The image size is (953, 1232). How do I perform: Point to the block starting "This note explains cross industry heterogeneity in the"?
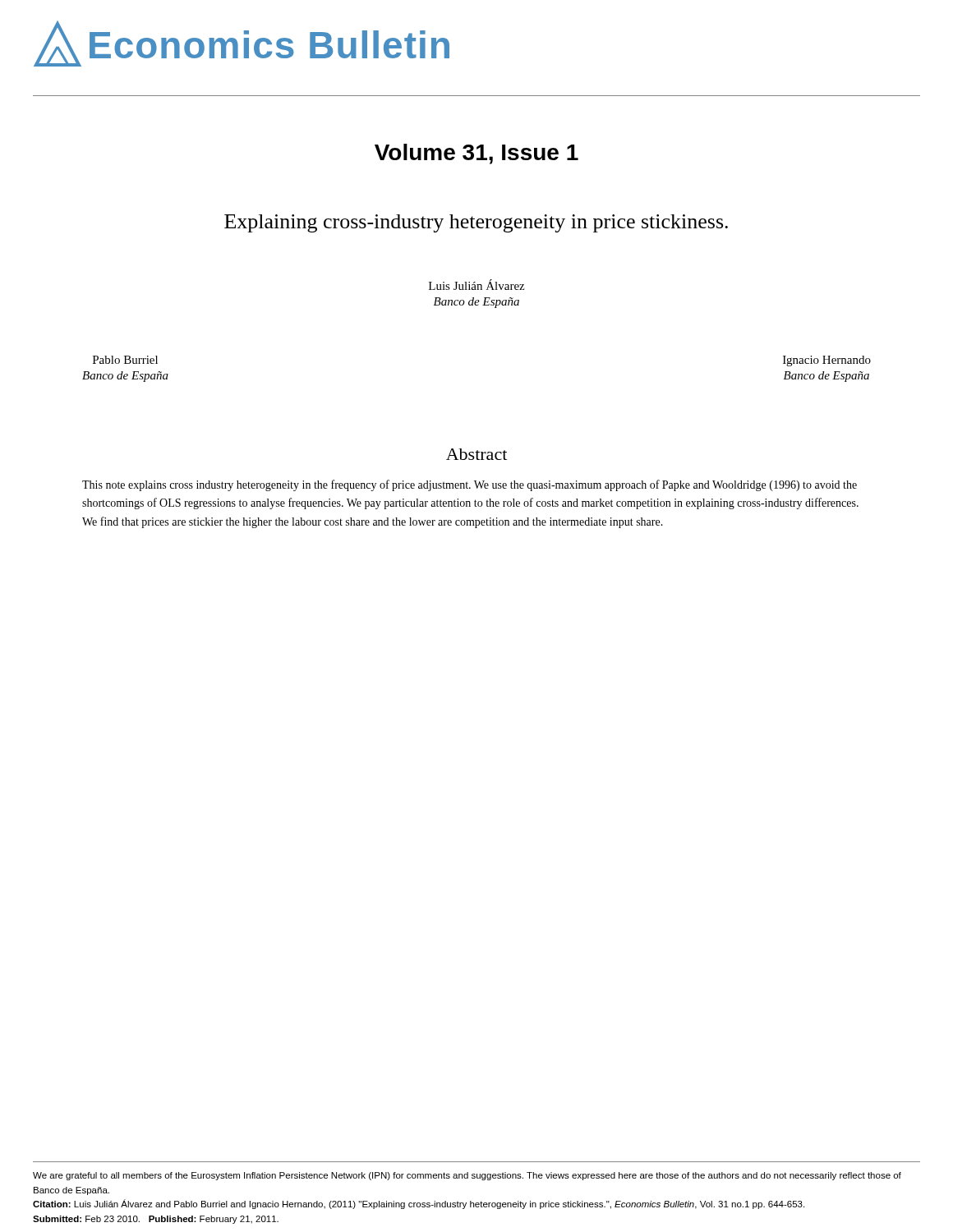point(470,503)
